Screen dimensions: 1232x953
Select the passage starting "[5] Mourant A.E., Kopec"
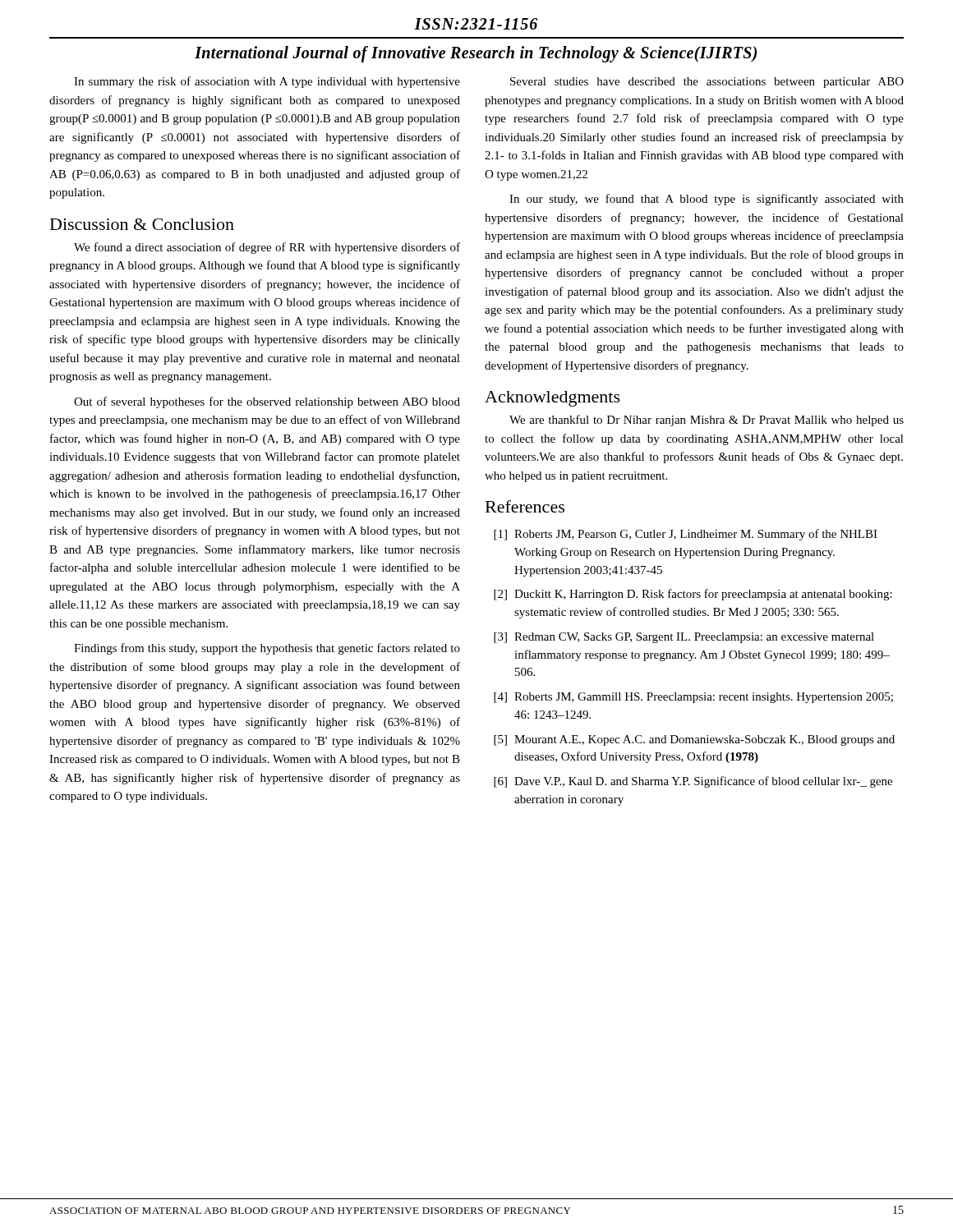pyautogui.click(x=694, y=748)
